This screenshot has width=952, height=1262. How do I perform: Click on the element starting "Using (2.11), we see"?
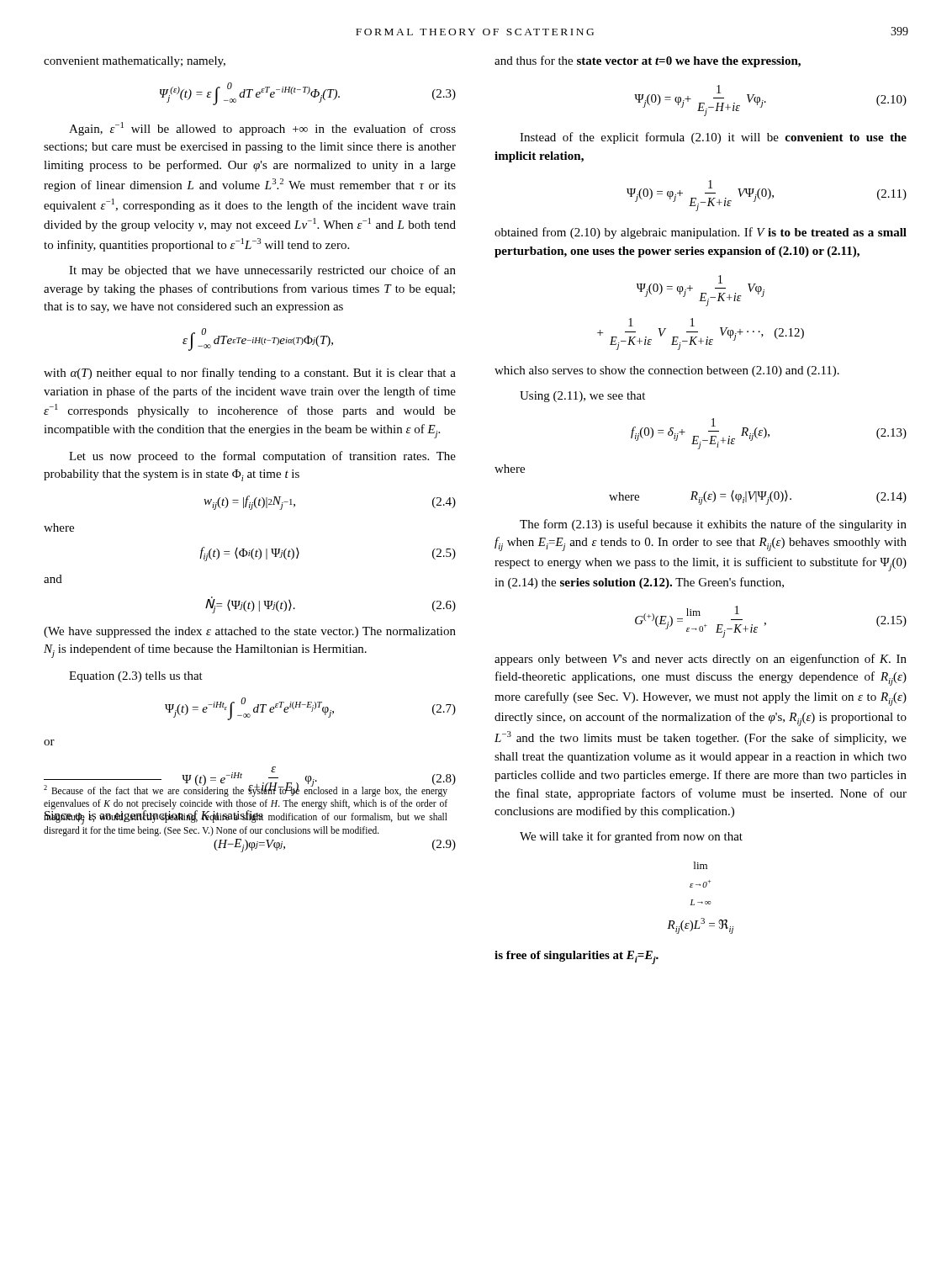[x=583, y=395]
